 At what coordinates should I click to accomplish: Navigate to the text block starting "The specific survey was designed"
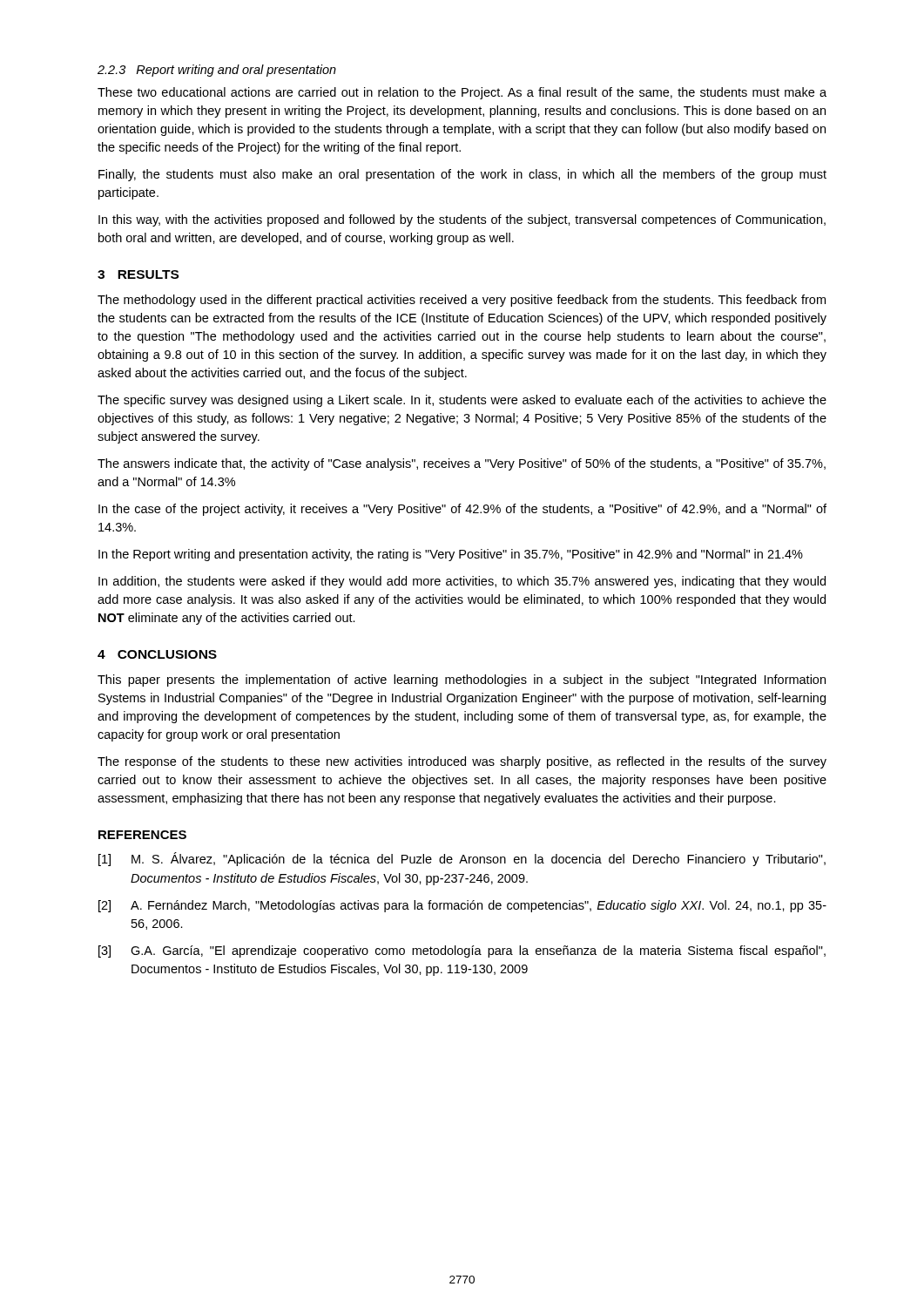click(x=462, y=419)
